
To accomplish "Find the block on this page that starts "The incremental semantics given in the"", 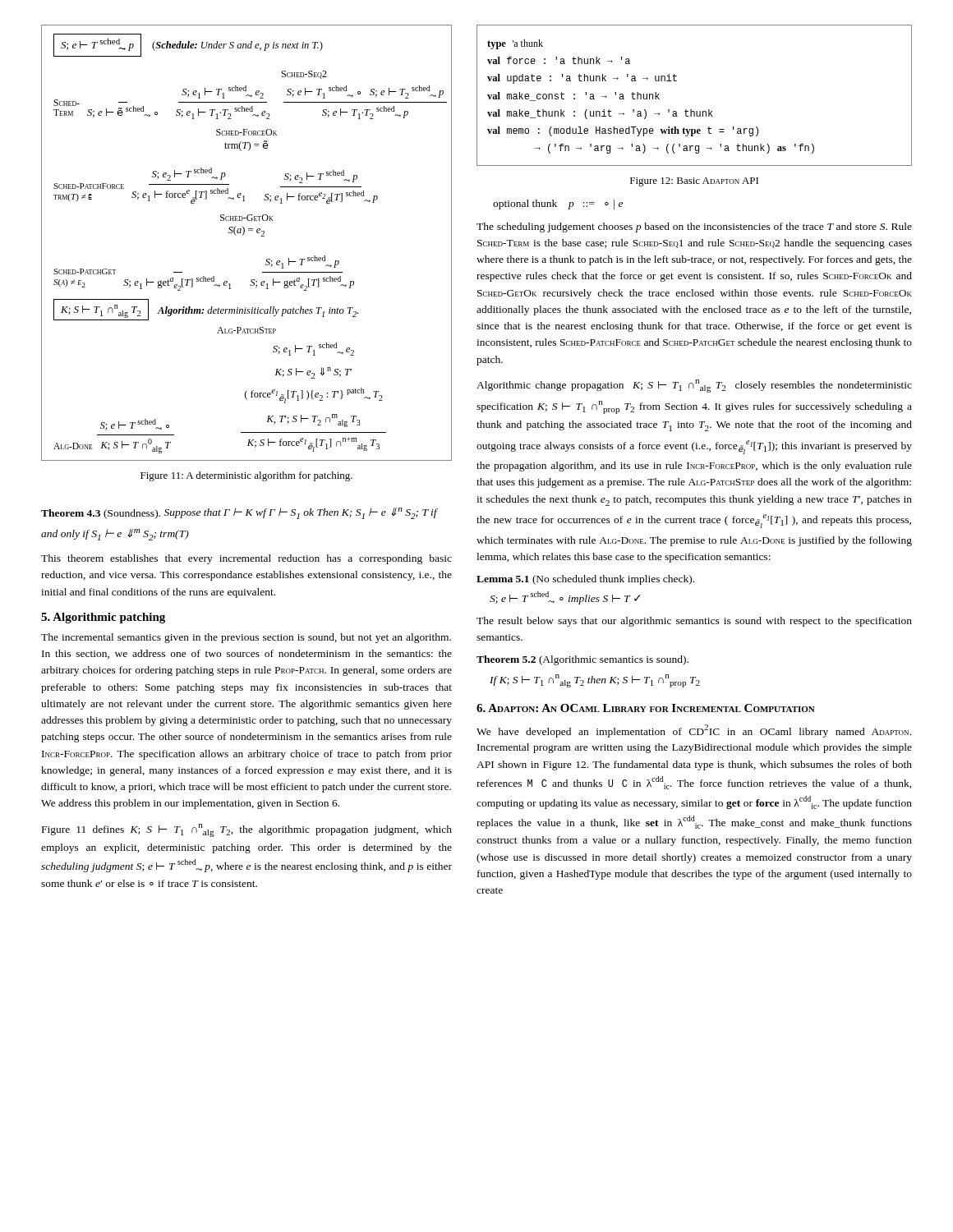I will [246, 720].
